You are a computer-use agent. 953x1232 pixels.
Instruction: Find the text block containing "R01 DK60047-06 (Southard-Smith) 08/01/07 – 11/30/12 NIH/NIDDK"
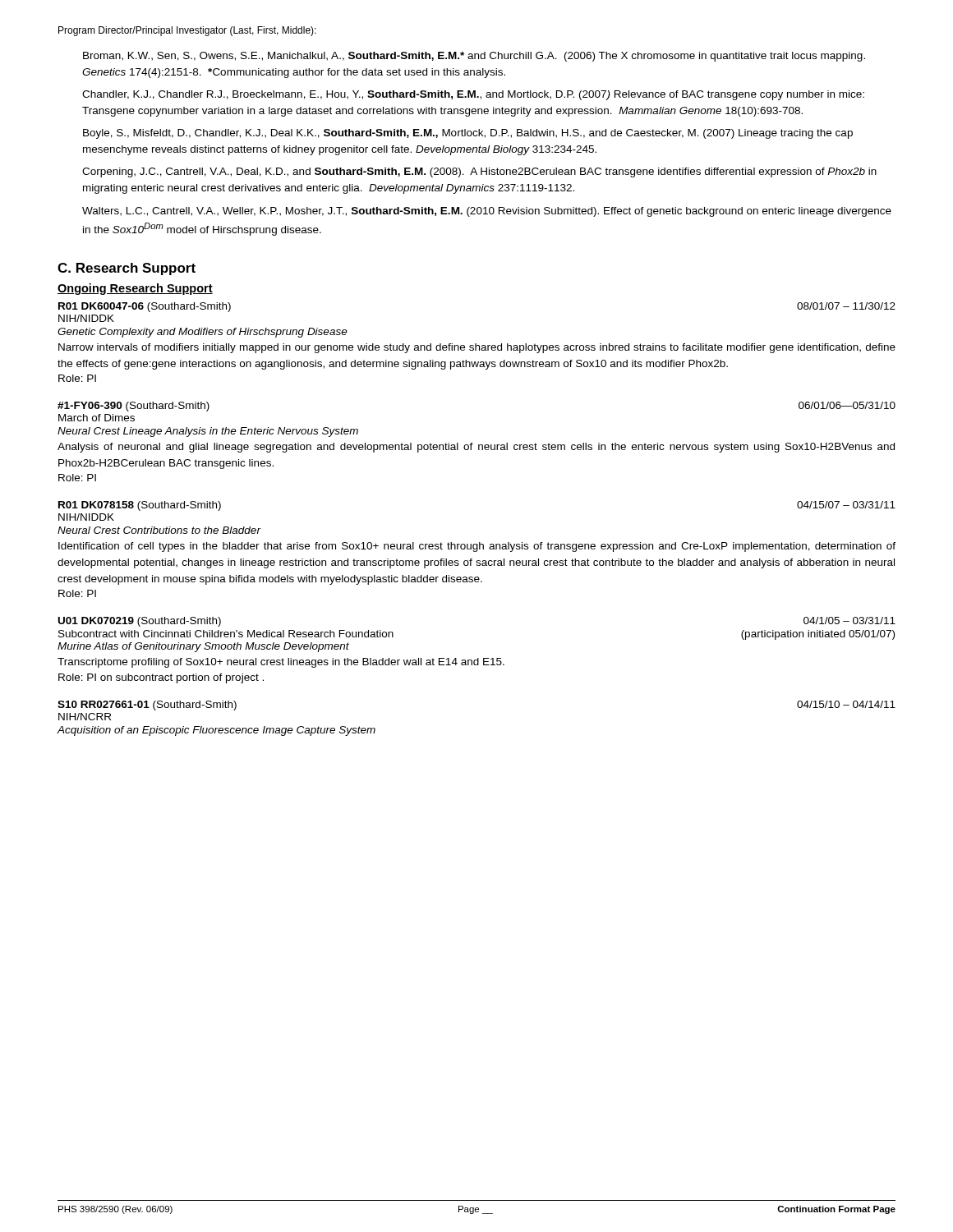(x=476, y=342)
